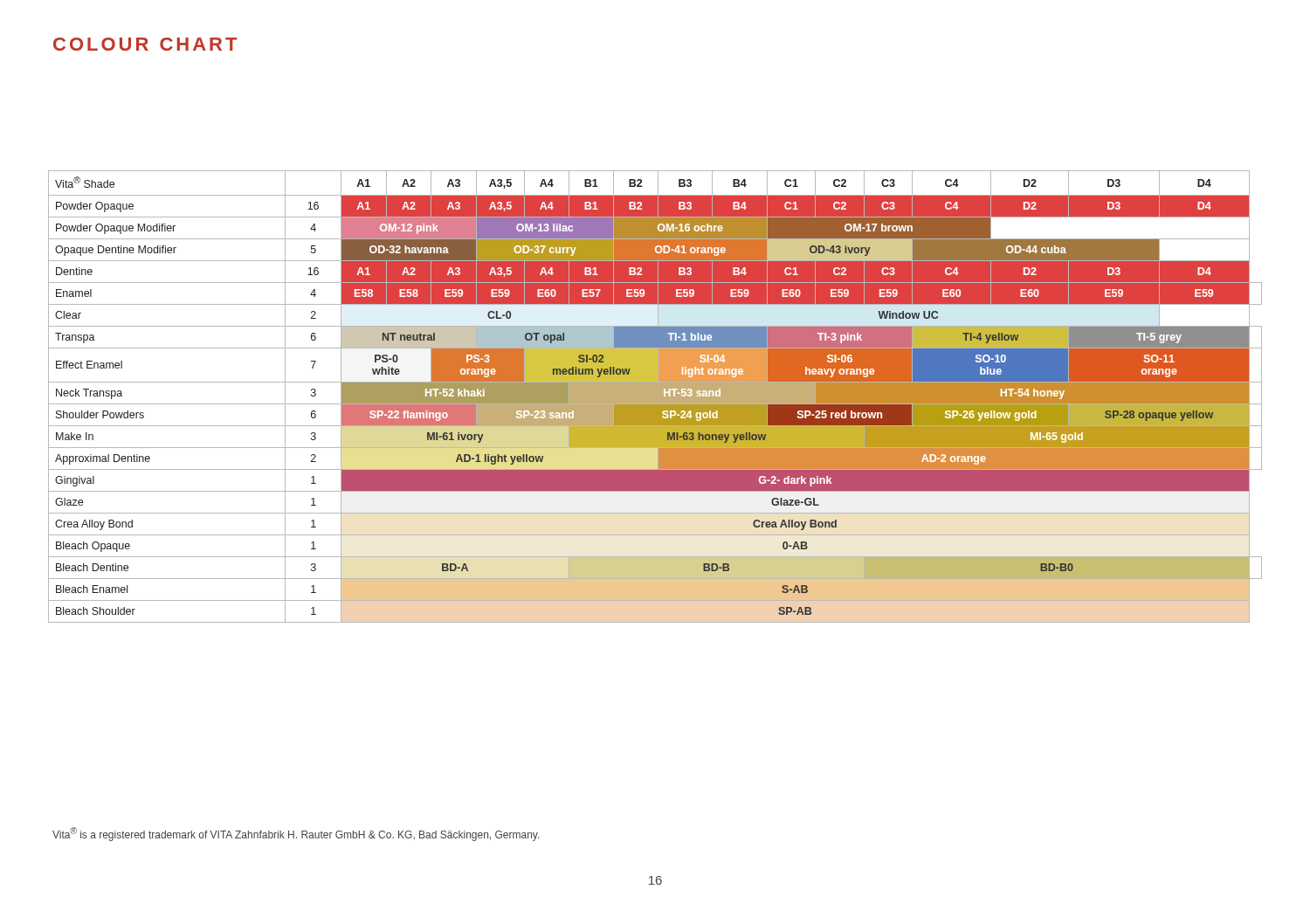Locate the table with the text "SI-02 medium yellow"

(655, 397)
